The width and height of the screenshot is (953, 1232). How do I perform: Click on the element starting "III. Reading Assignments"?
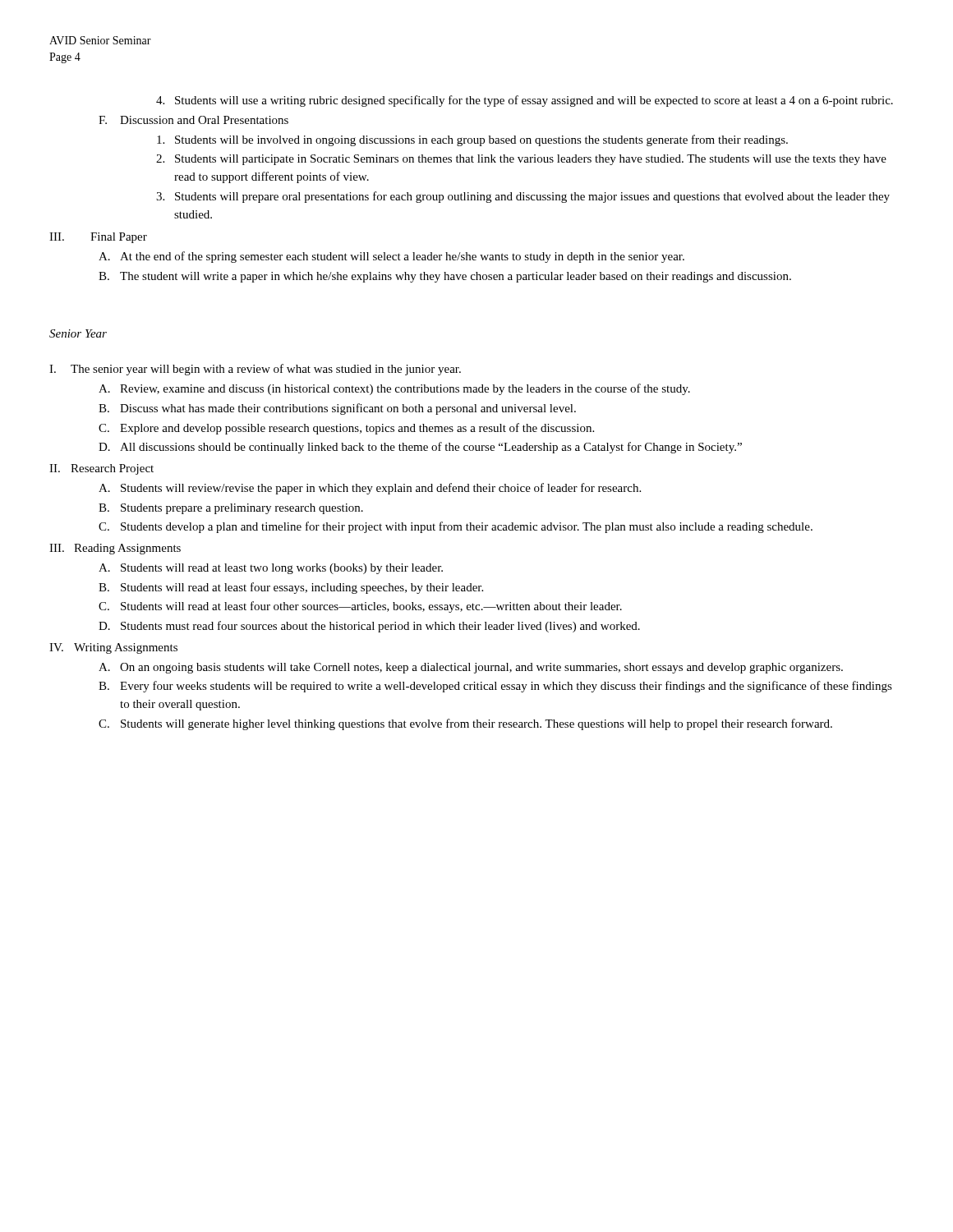tap(115, 549)
